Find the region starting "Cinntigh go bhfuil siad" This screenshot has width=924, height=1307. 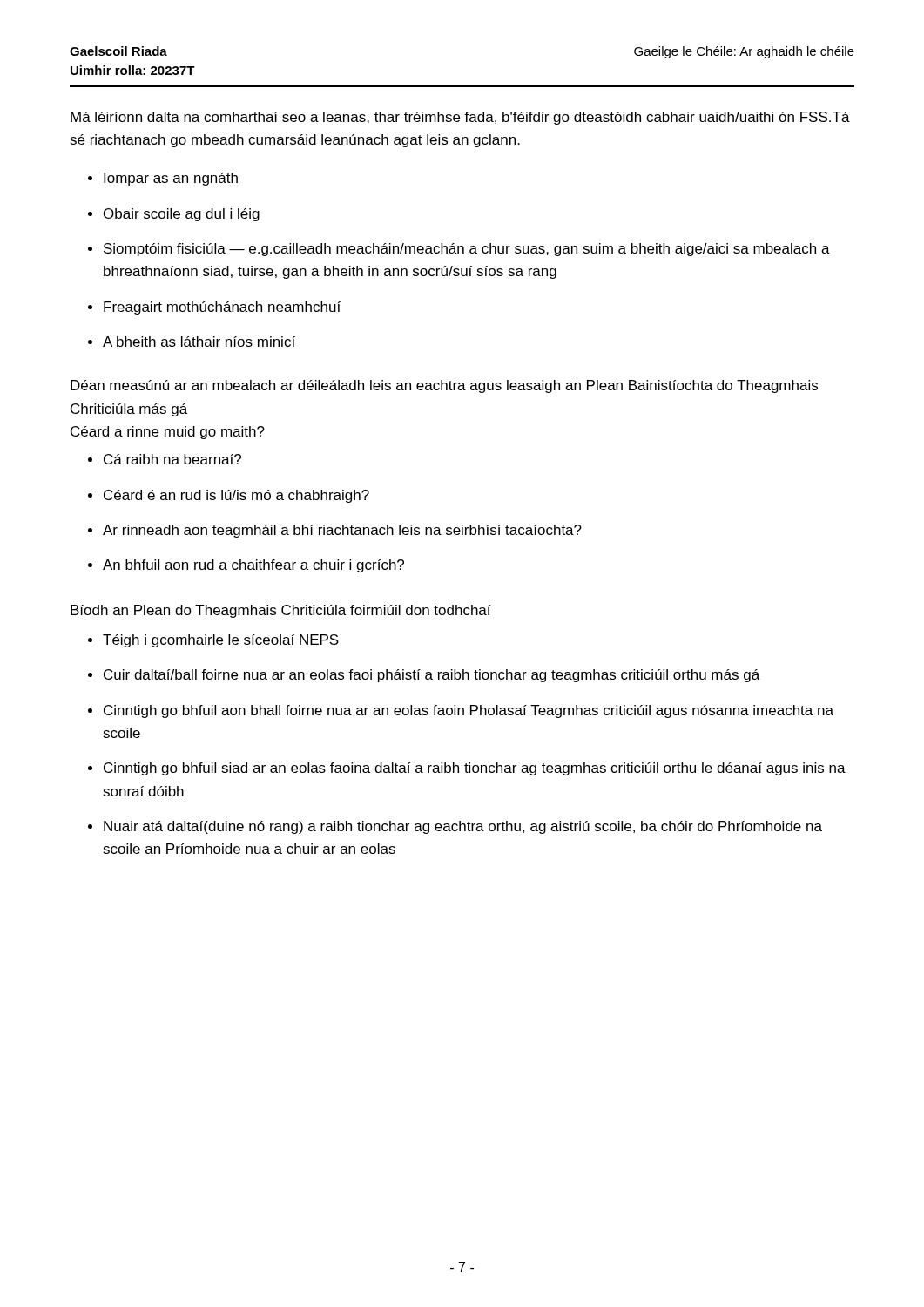[x=474, y=780]
